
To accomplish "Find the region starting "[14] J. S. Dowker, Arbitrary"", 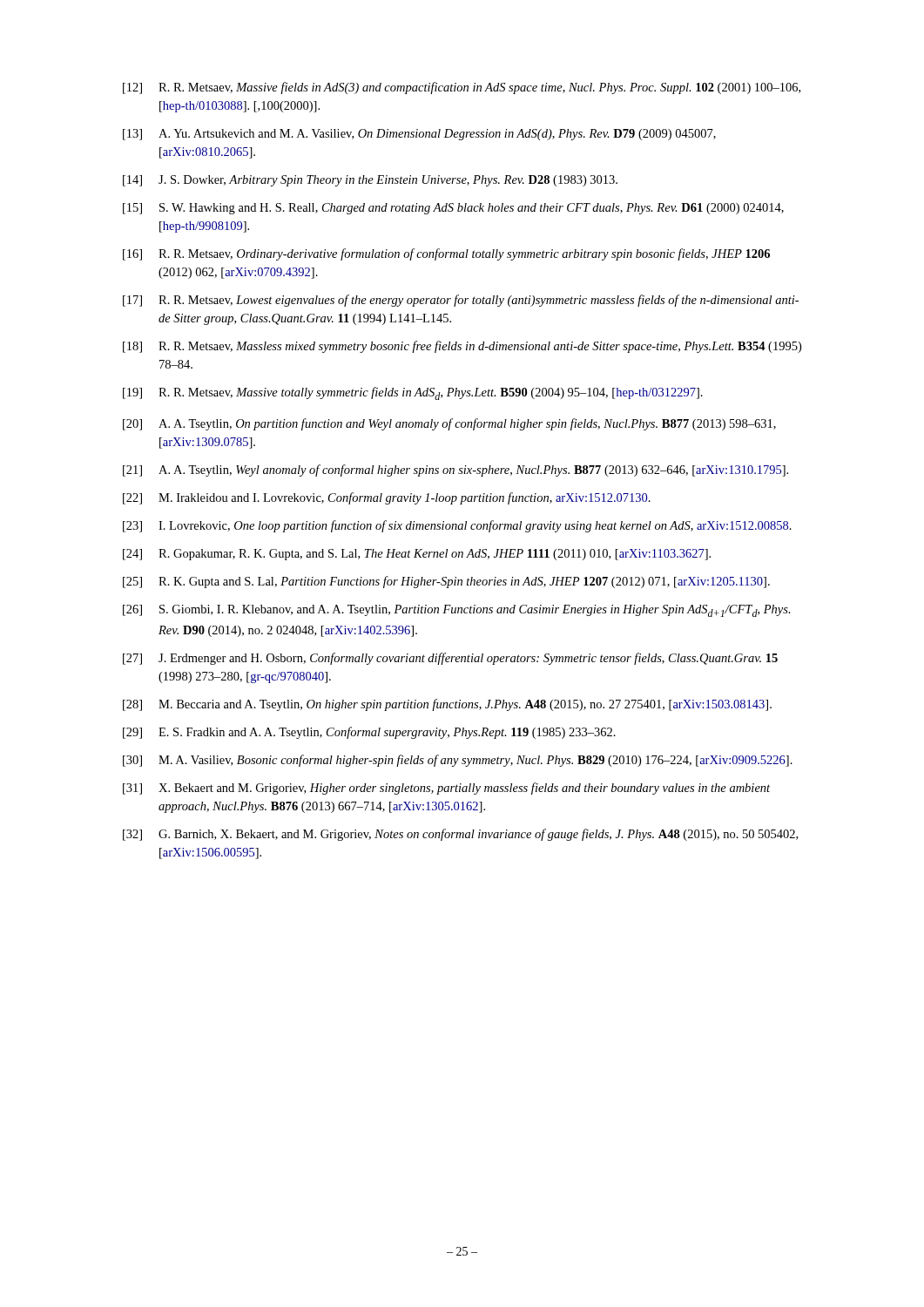I will click(x=462, y=180).
